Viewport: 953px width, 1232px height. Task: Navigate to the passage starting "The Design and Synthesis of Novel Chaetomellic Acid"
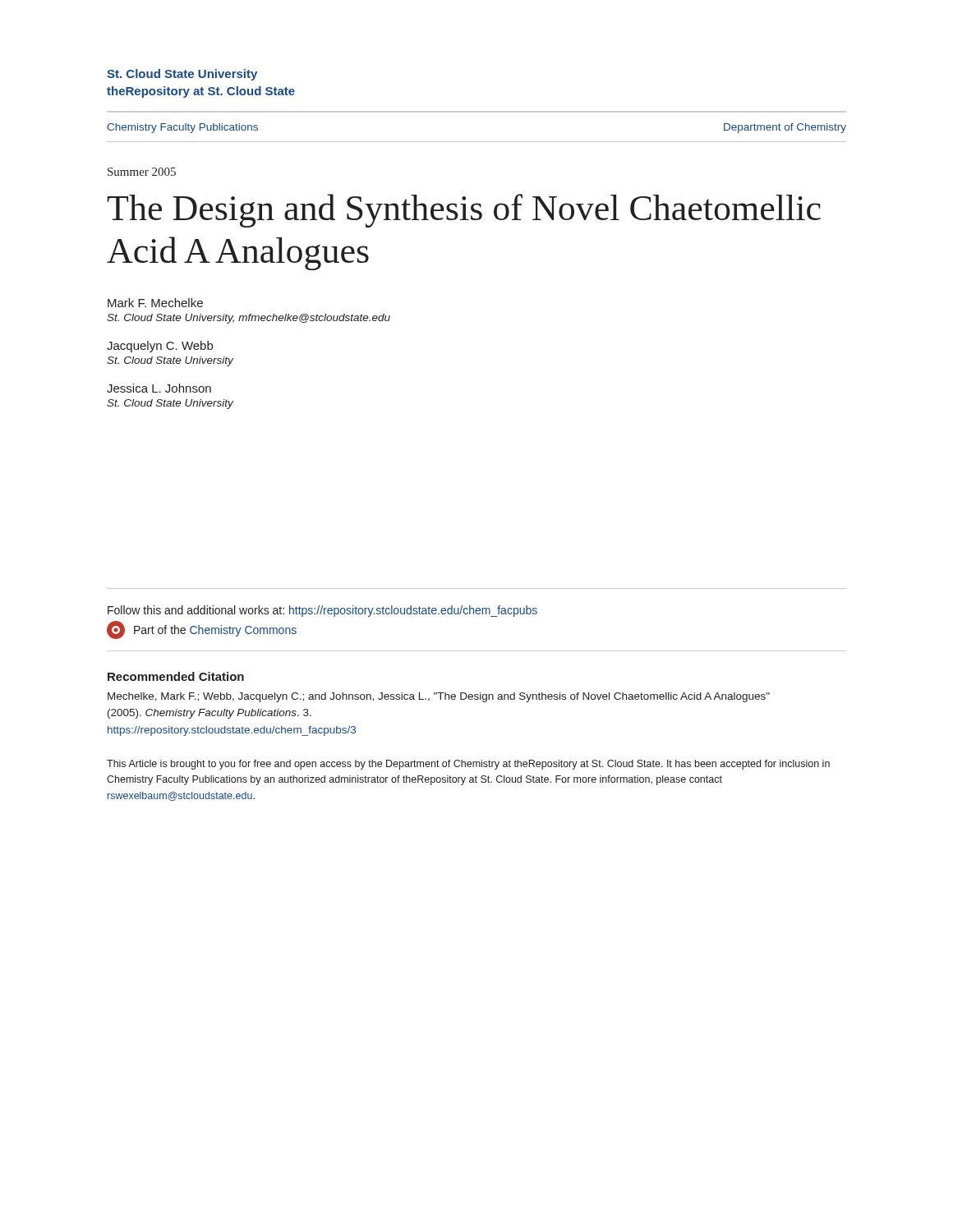coord(464,230)
